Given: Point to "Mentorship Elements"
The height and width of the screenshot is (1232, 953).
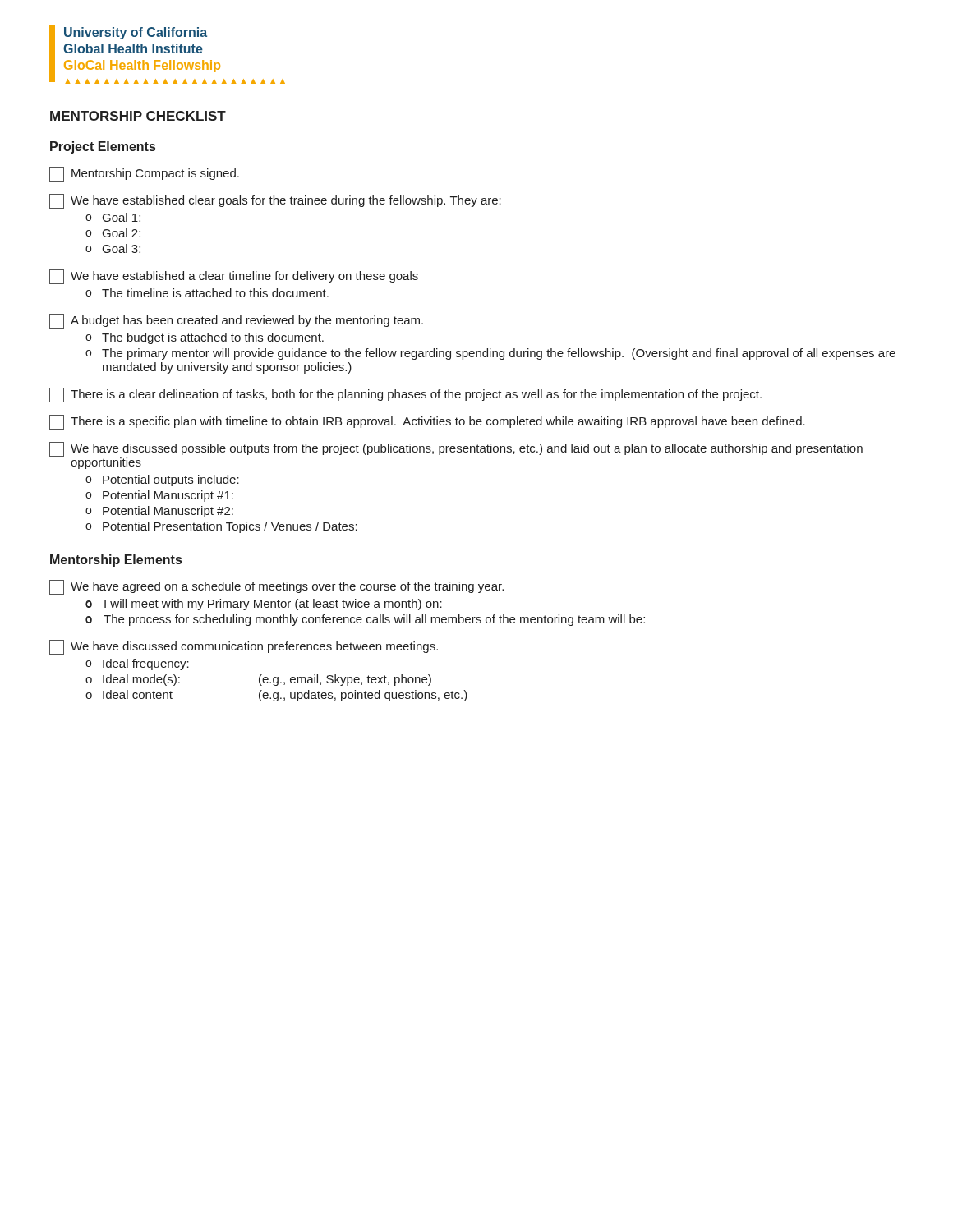Looking at the screenshot, I should point(116,560).
